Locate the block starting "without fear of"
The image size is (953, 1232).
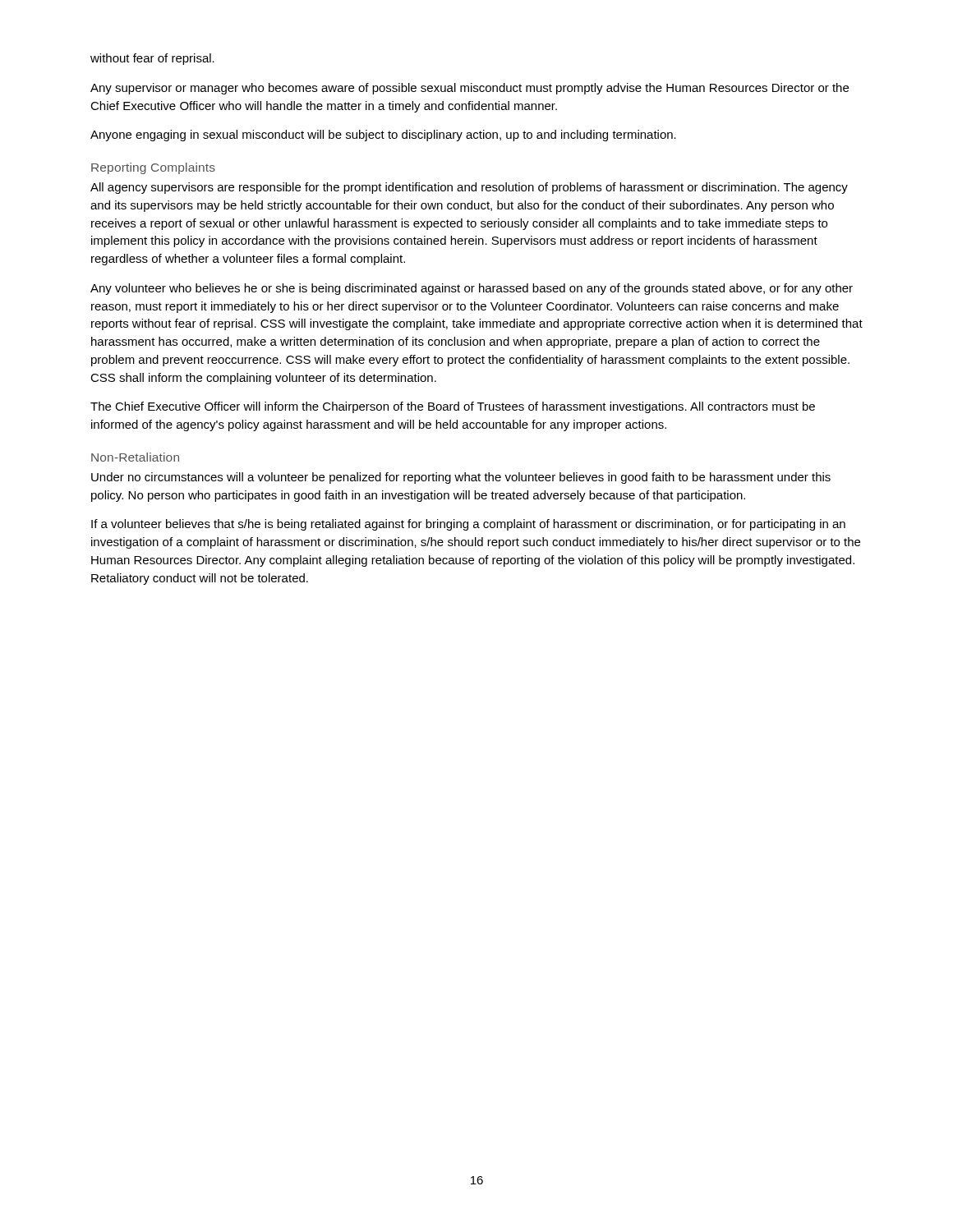click(153, 58)
